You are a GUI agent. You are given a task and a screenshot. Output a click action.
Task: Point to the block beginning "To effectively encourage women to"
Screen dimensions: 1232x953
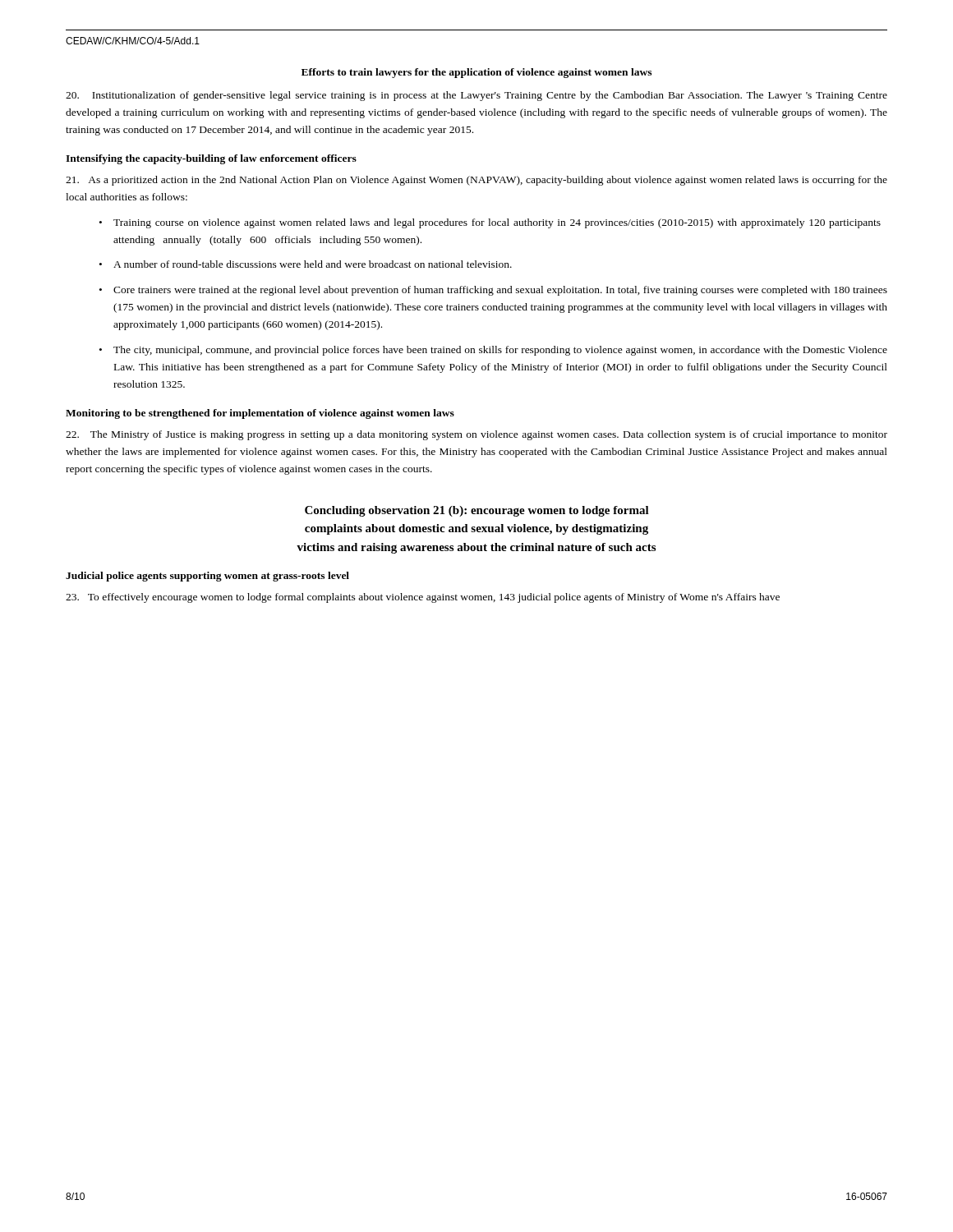pyautogui.click(x=423, y=597)
